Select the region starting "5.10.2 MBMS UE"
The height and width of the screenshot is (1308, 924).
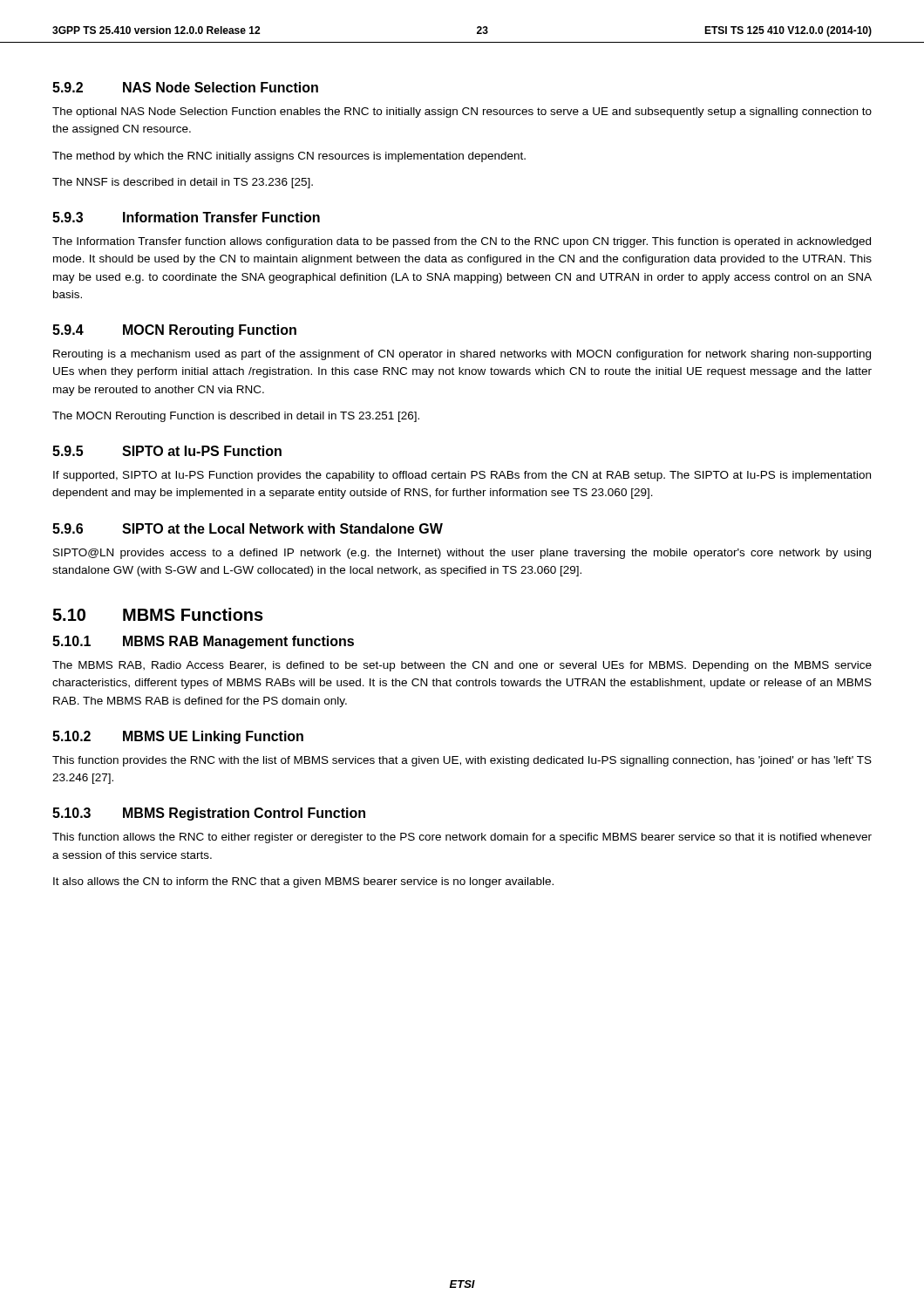178,737
